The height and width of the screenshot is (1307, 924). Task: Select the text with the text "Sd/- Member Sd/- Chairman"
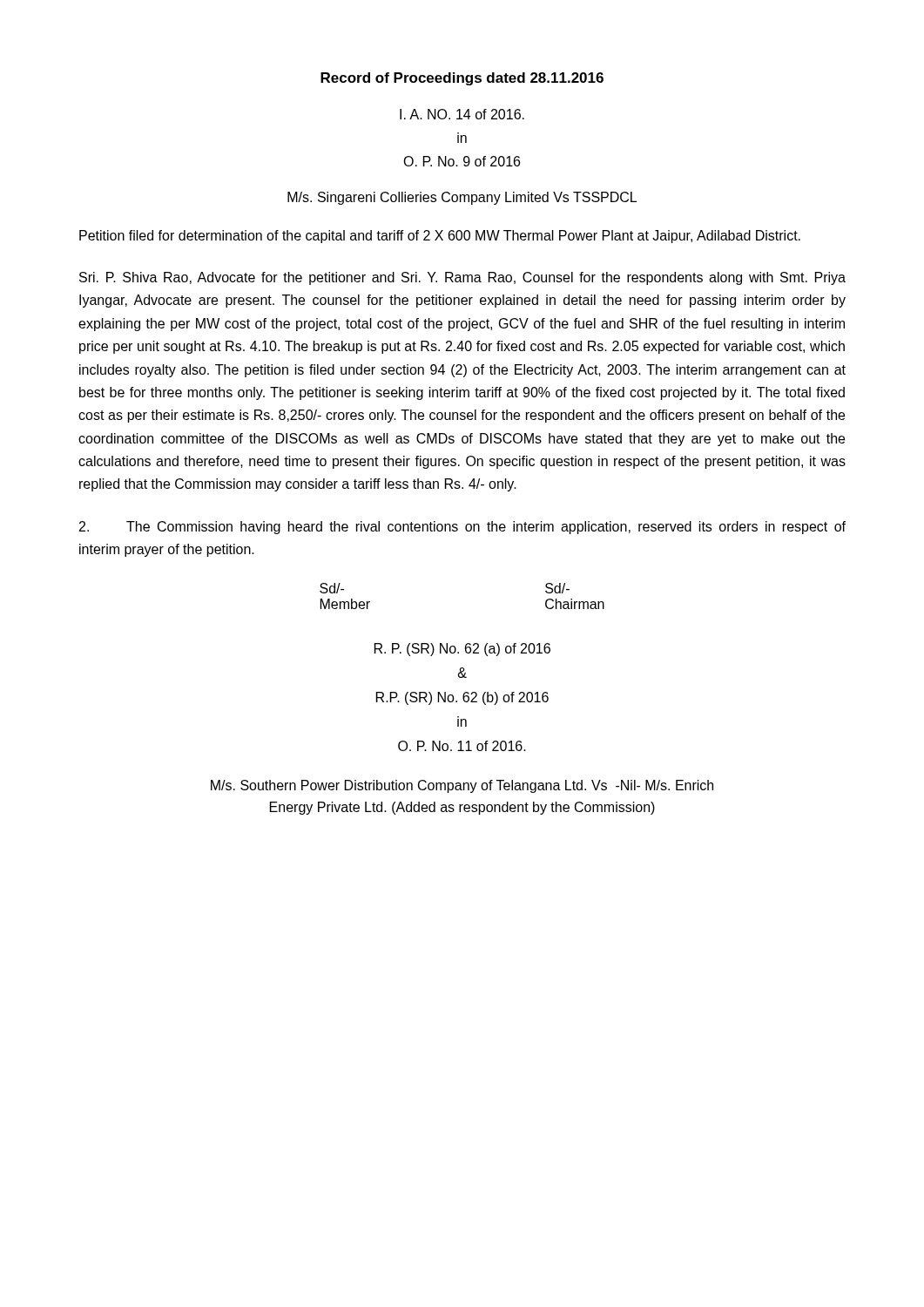pos(331,587)
